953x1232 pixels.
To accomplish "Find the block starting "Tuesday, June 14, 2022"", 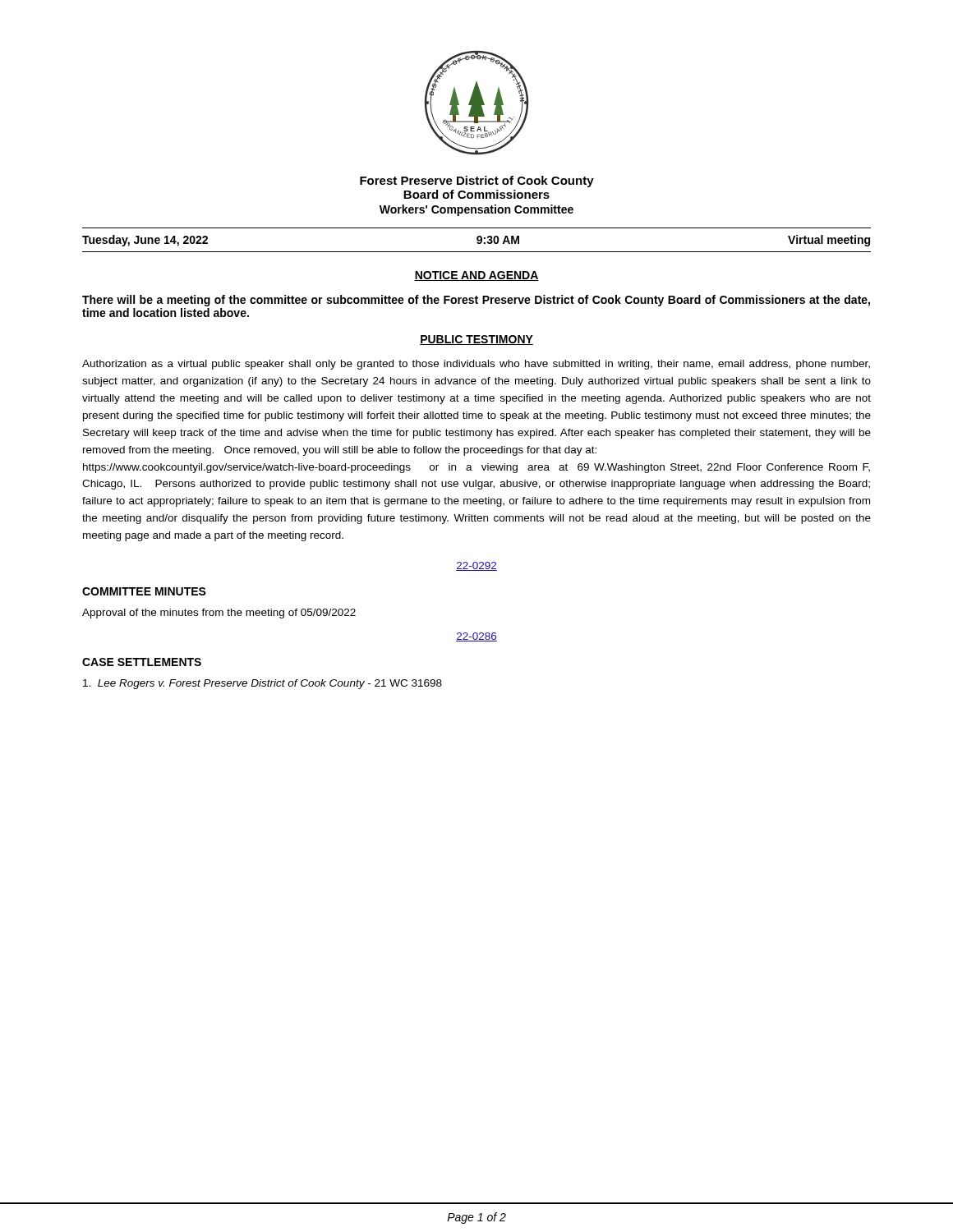I will click(145, 240).
